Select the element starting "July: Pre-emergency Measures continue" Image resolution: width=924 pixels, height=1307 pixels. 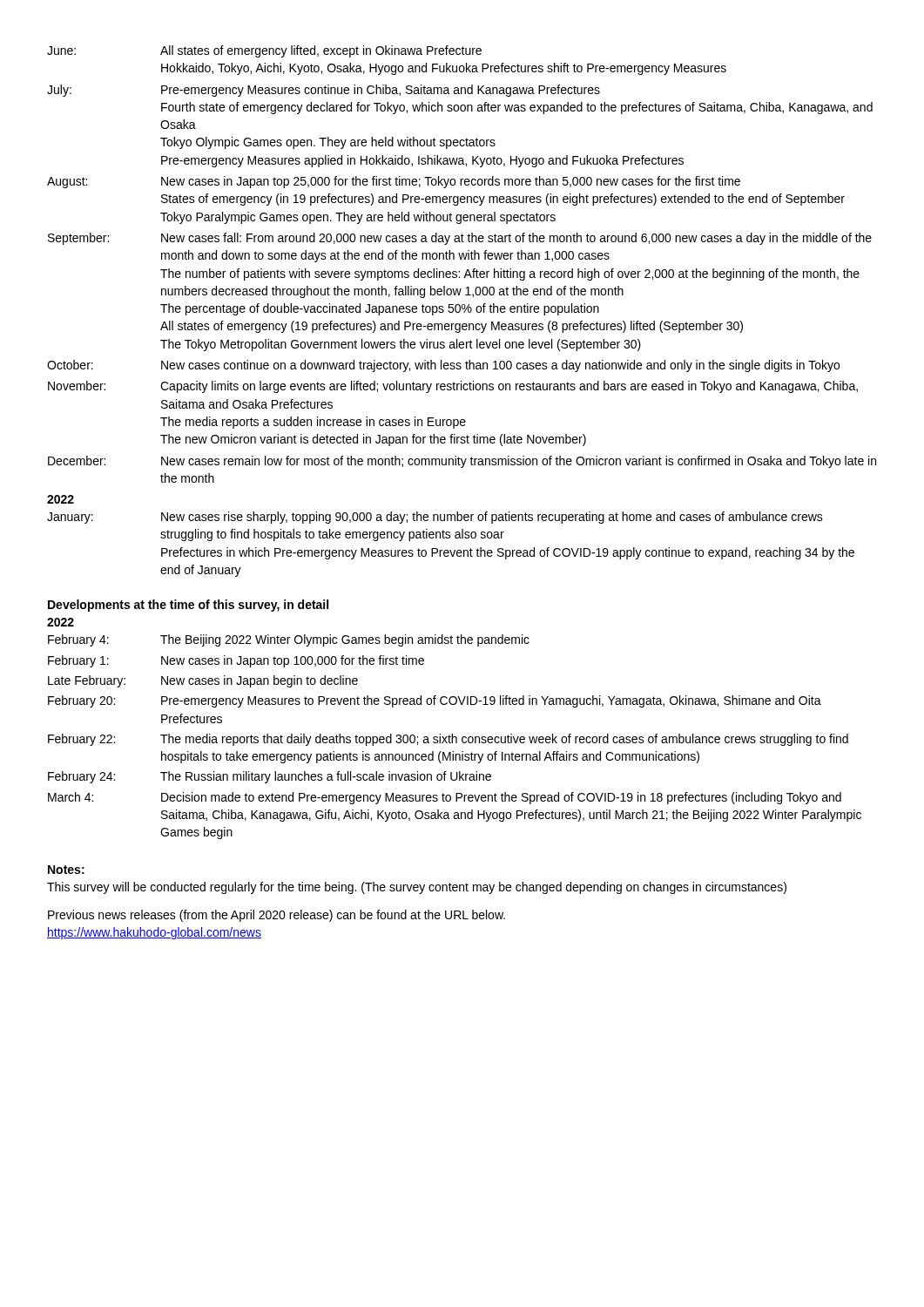click(x=324, y=91)
